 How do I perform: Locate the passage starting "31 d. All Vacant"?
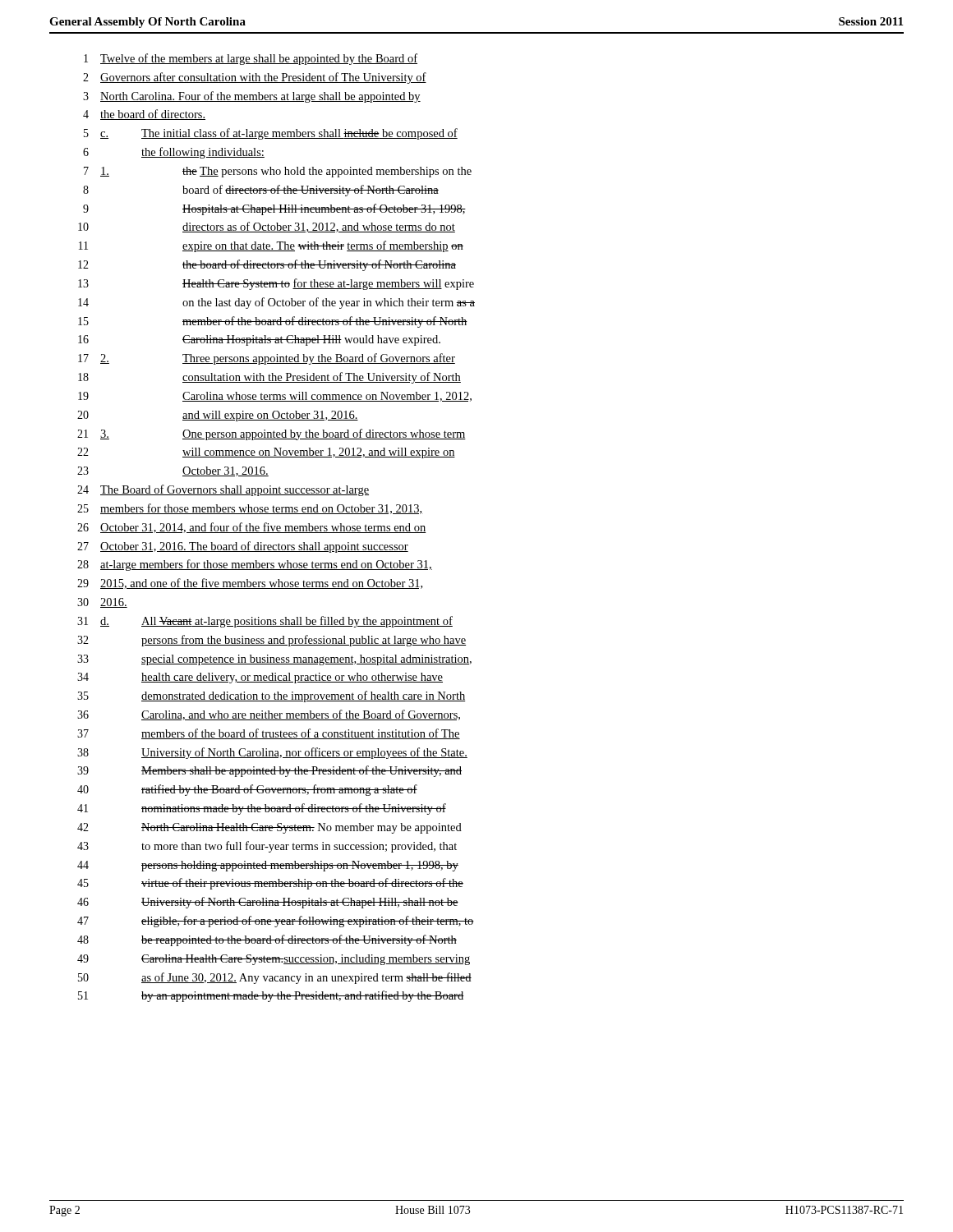[265, 622]
